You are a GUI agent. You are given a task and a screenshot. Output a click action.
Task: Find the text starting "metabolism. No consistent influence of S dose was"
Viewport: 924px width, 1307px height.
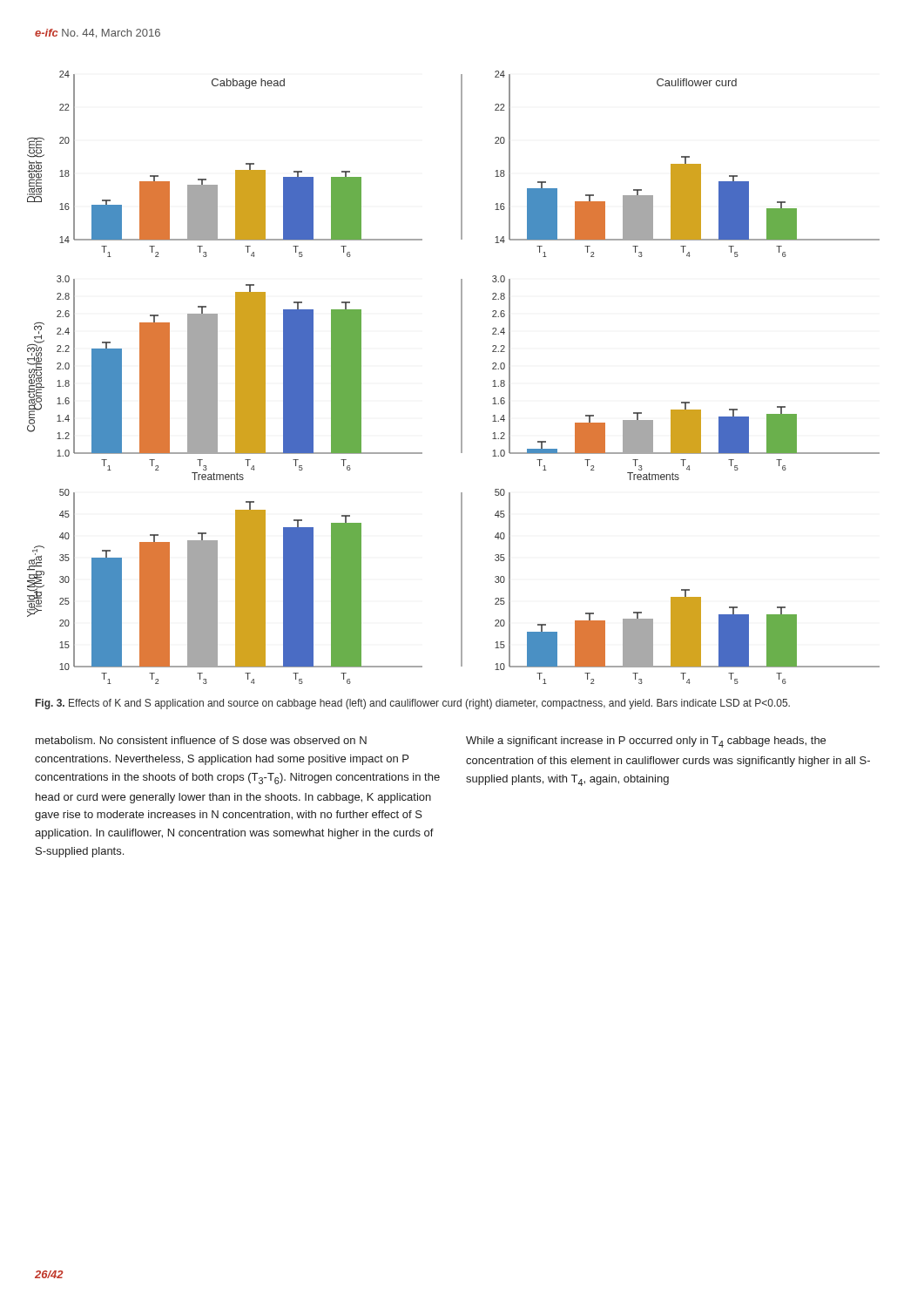tap(237, 795)
